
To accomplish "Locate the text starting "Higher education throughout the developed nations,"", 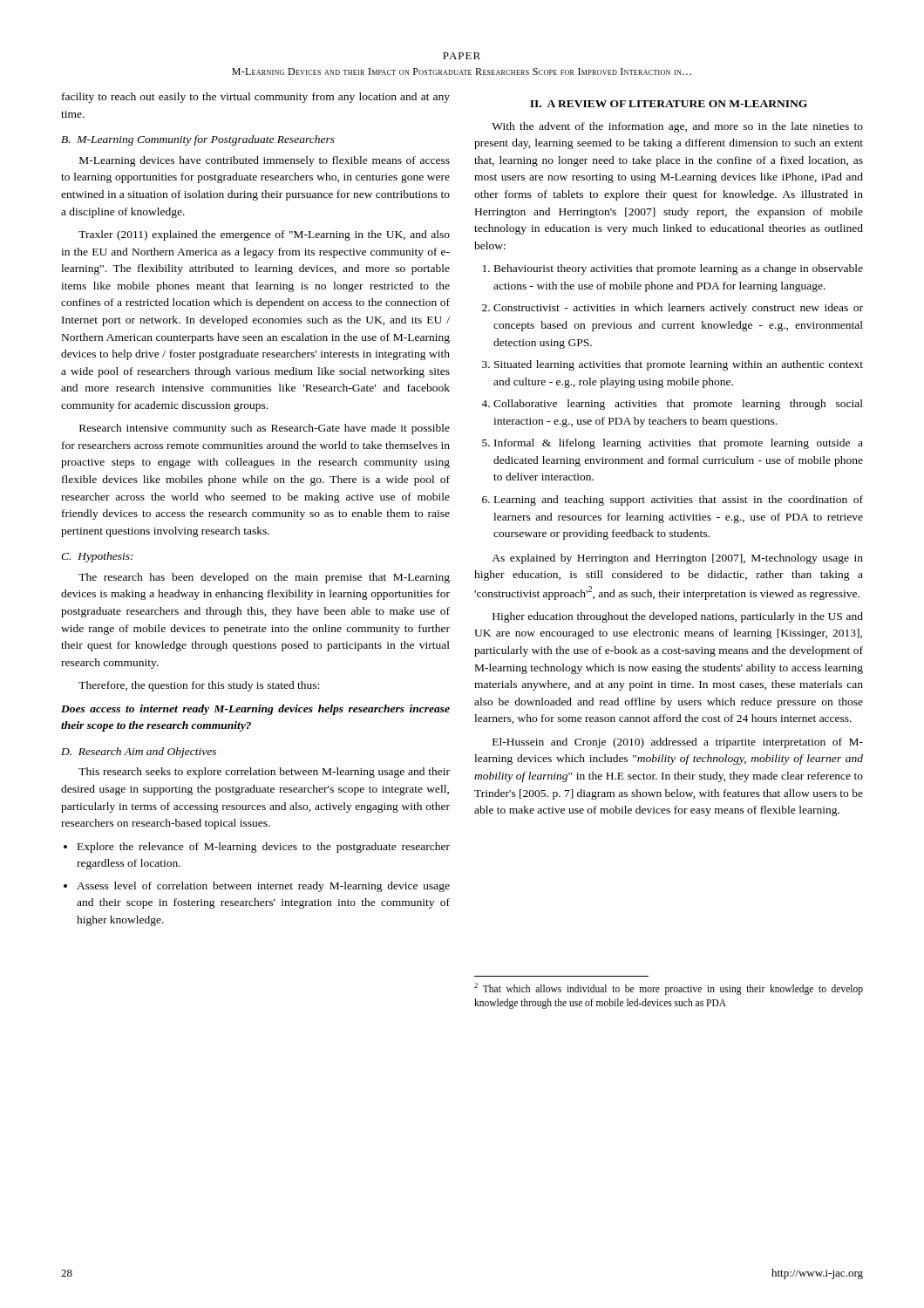I will [669, 667].
